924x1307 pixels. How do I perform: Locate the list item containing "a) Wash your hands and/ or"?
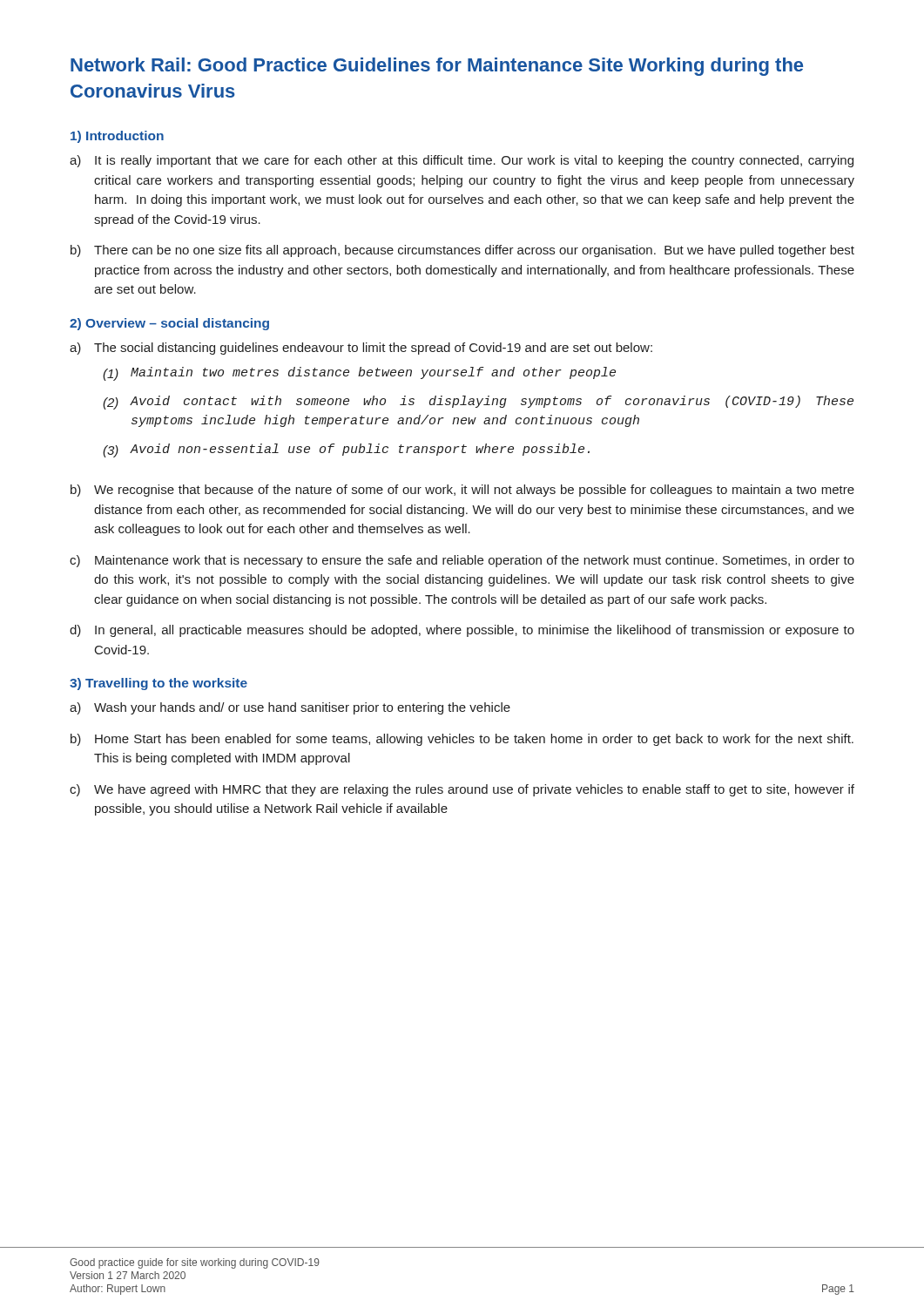(x=462, y=708)
